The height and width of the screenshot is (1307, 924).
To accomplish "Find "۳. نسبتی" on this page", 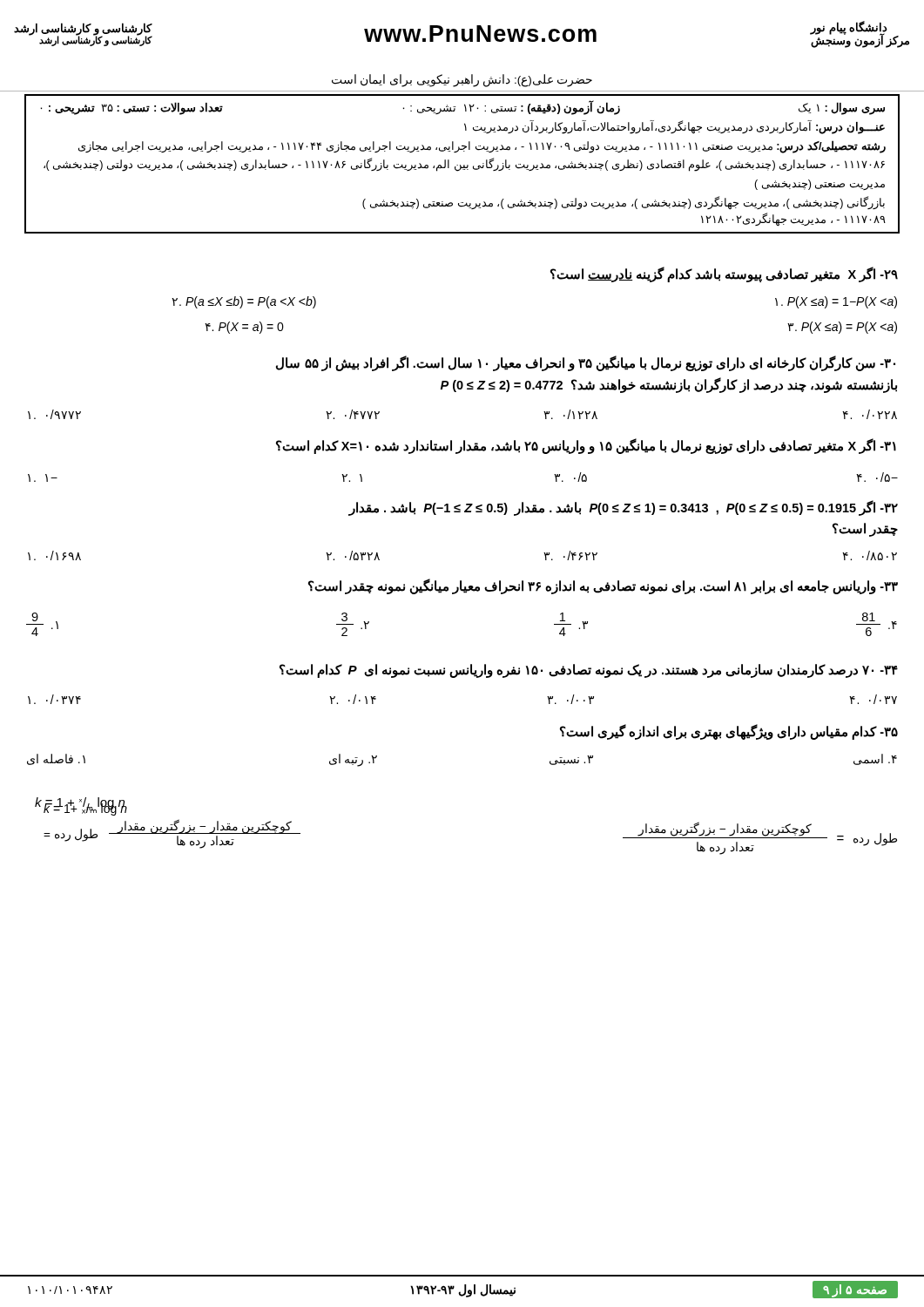I will point(571,759).
